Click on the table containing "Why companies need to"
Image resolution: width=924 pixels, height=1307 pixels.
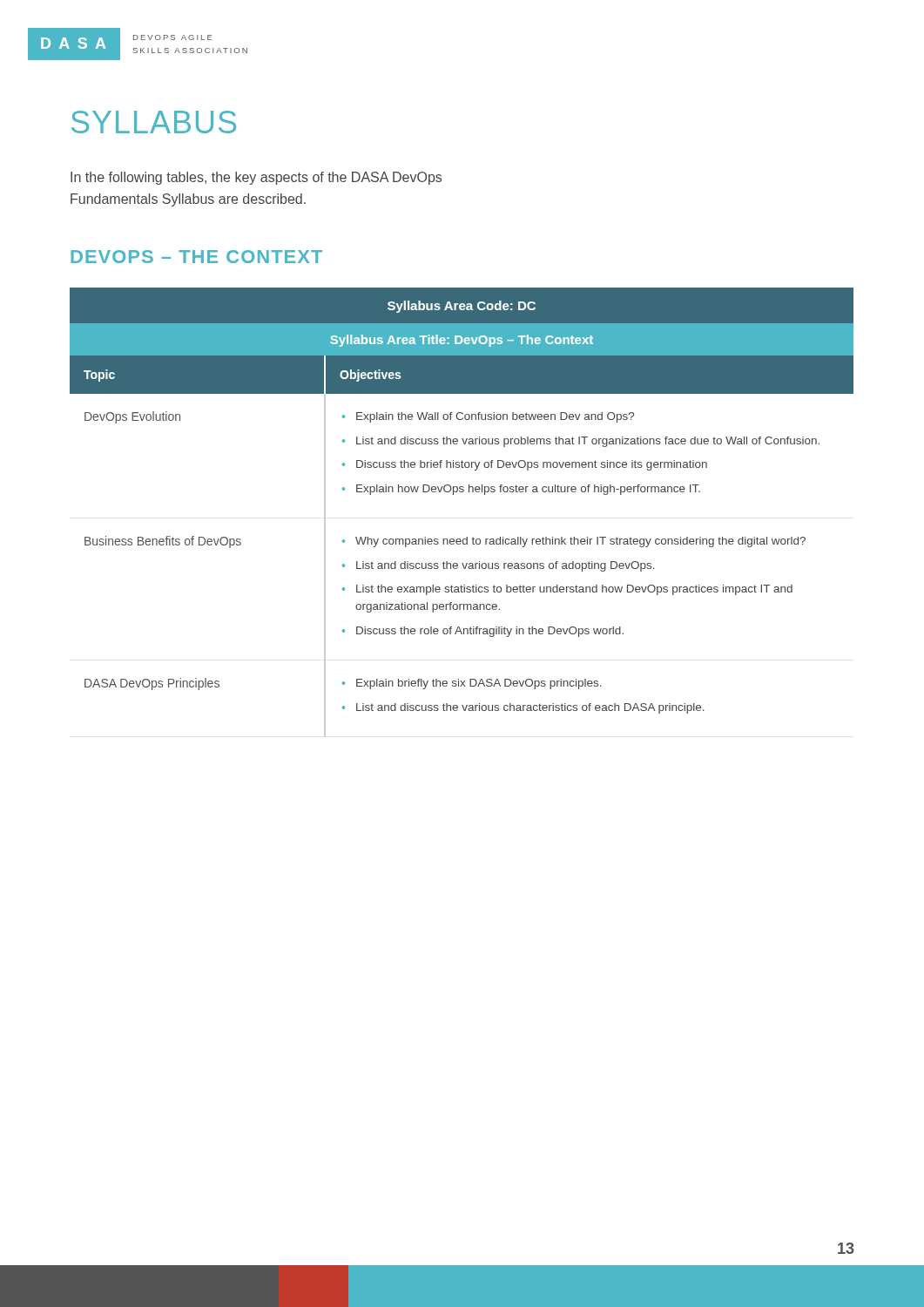462,512
